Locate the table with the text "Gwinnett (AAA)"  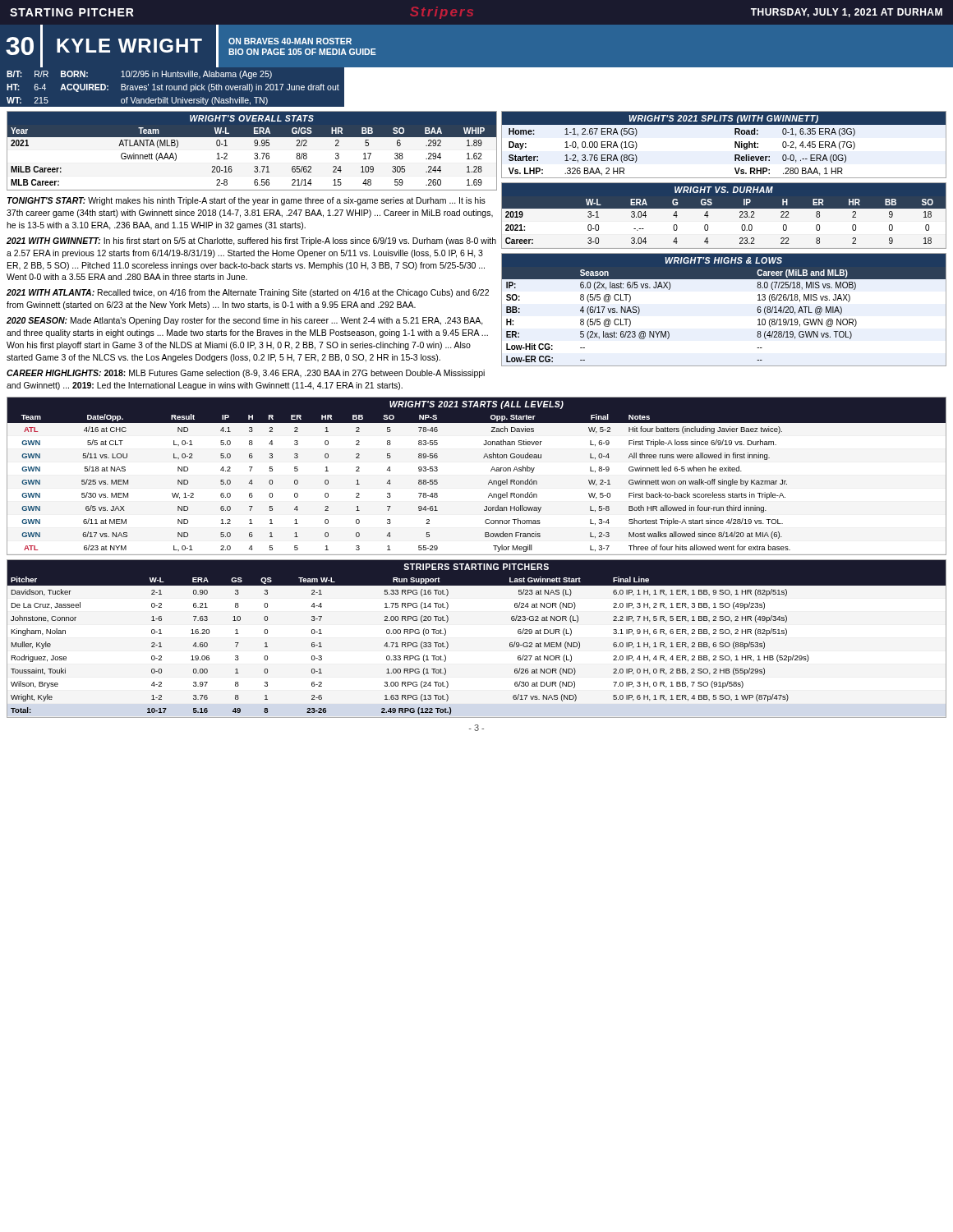(x=252, y=151)
